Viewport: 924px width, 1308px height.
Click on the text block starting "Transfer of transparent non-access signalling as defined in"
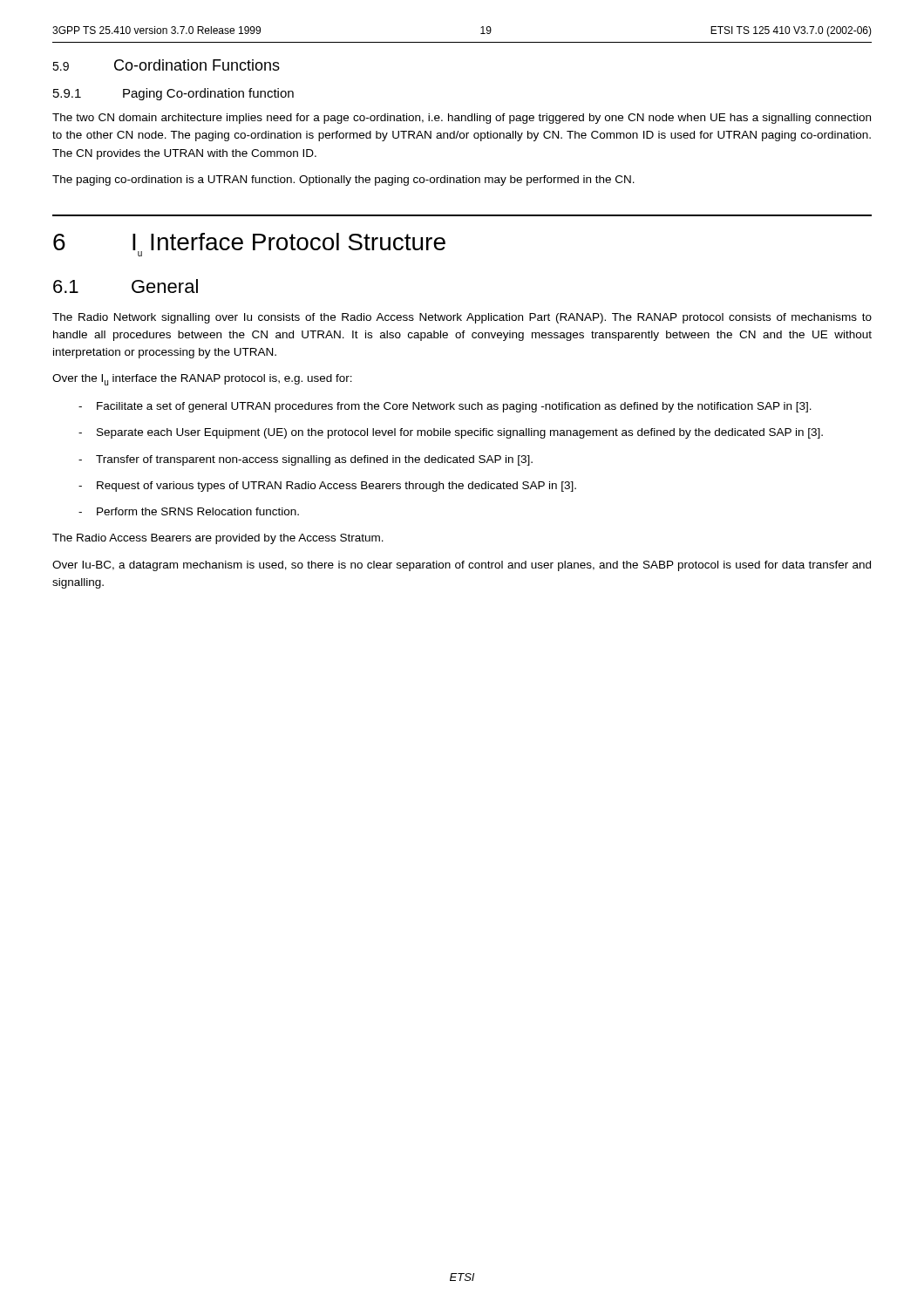pyautogui.click(x=315, y=459)
